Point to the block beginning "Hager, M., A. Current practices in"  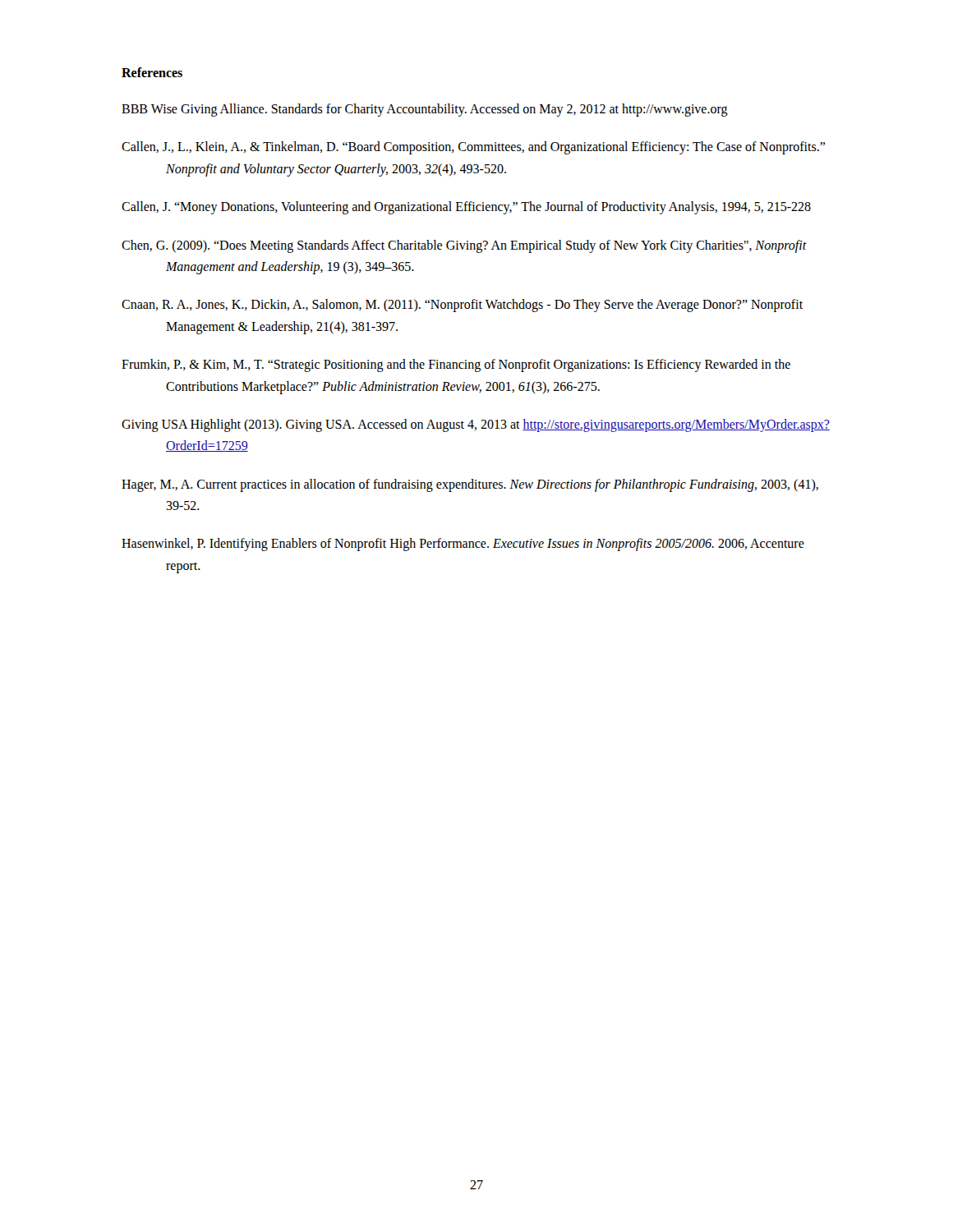[470, 495]
